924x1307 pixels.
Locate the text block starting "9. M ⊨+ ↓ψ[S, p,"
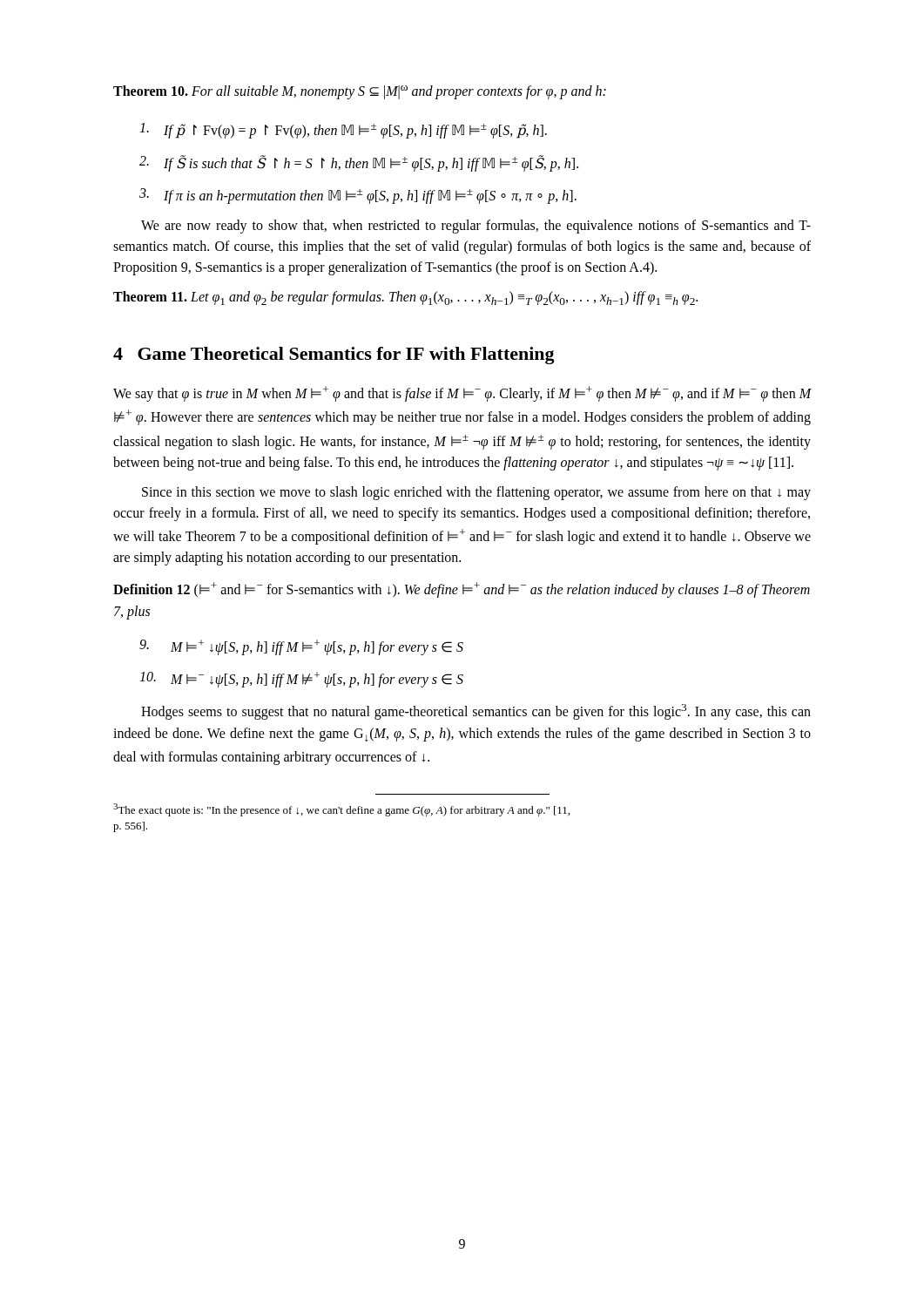[x=301, y=647]
